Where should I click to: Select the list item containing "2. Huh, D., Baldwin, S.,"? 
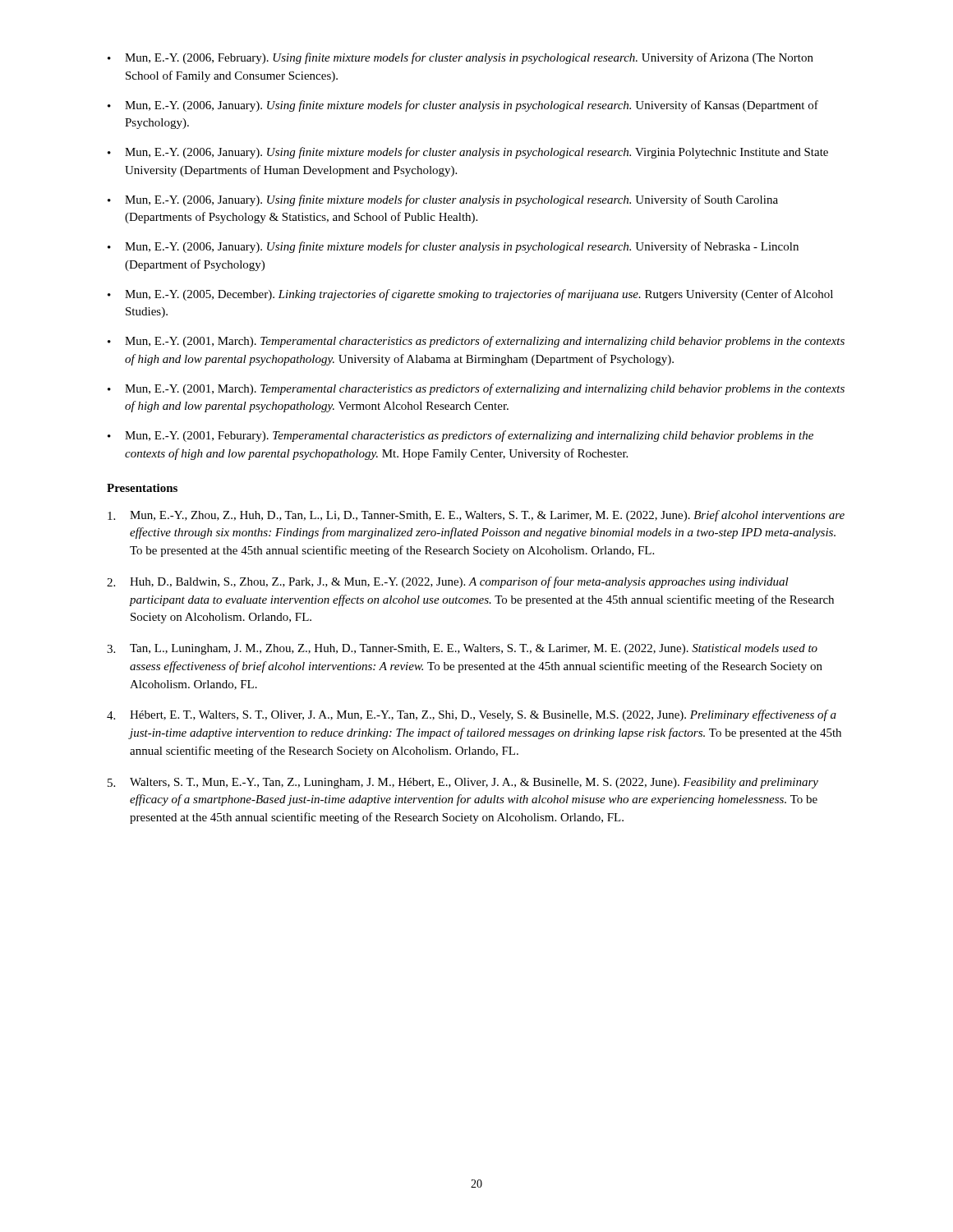pyautogui.click(x=476, y=600)
